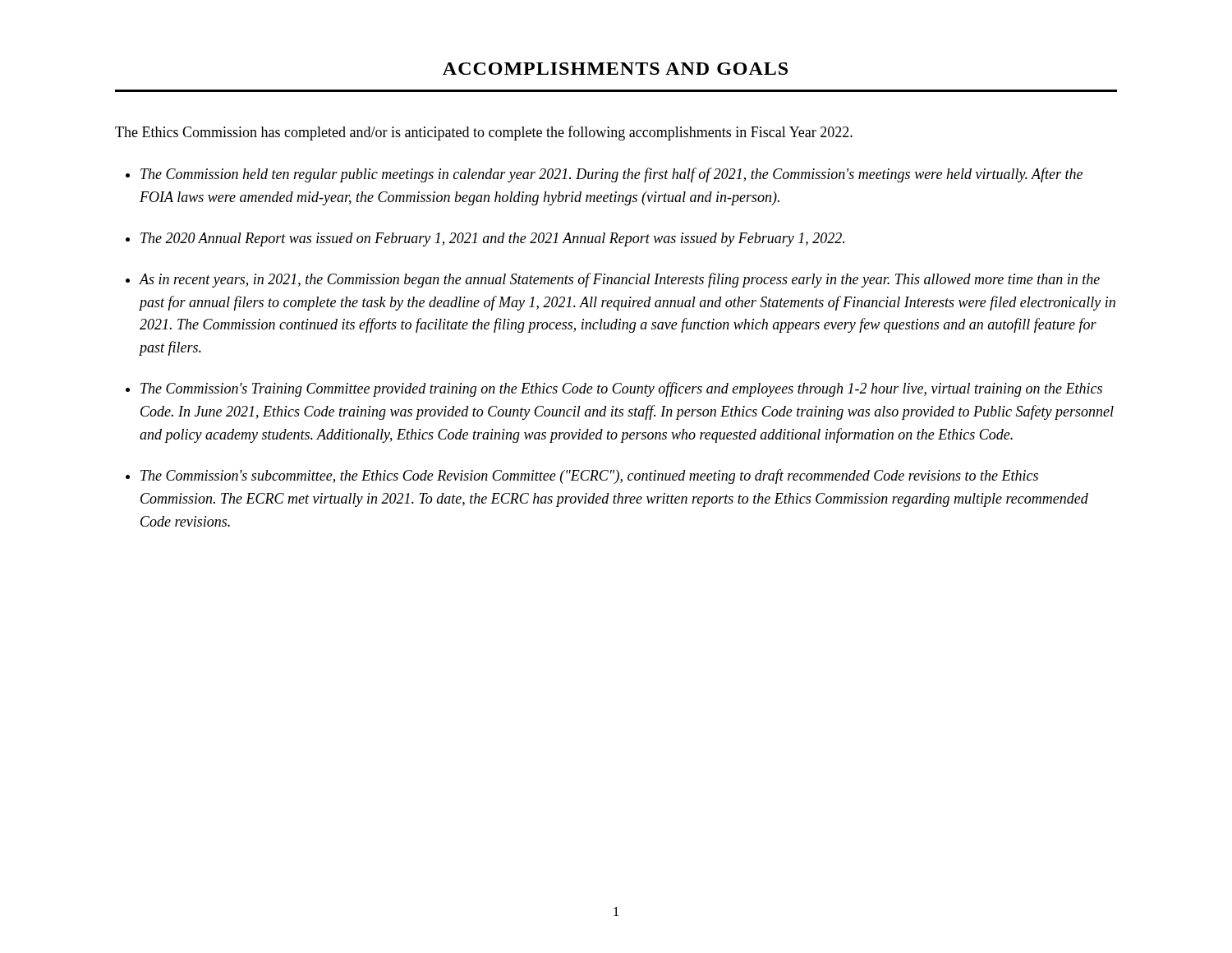The image size is (1232, 953).
Task: Click the passage that begins "The Commission's Training Committee provided training"
Action: (627, 412)
